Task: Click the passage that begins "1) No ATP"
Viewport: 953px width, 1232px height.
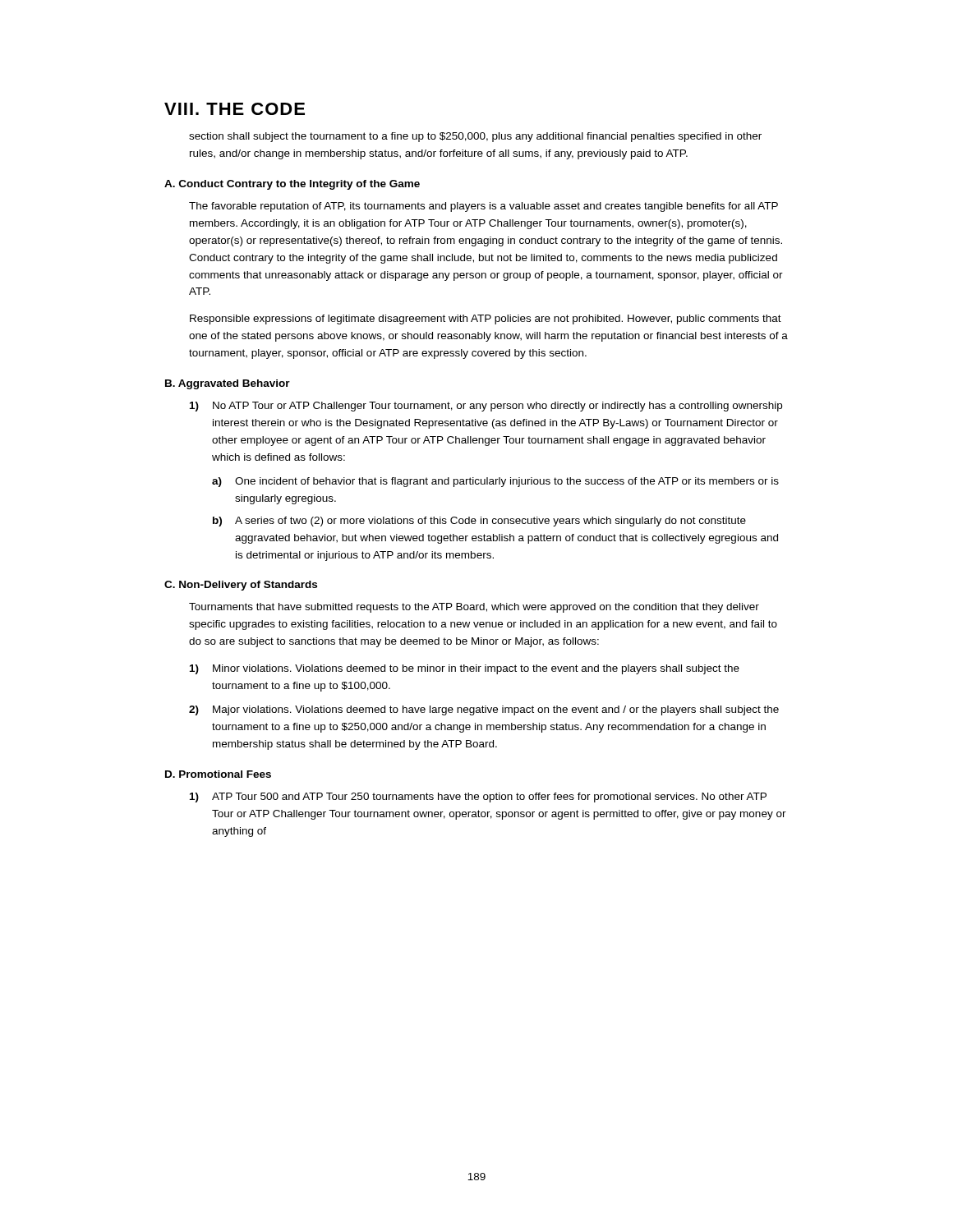Action: tap(489, 432)
